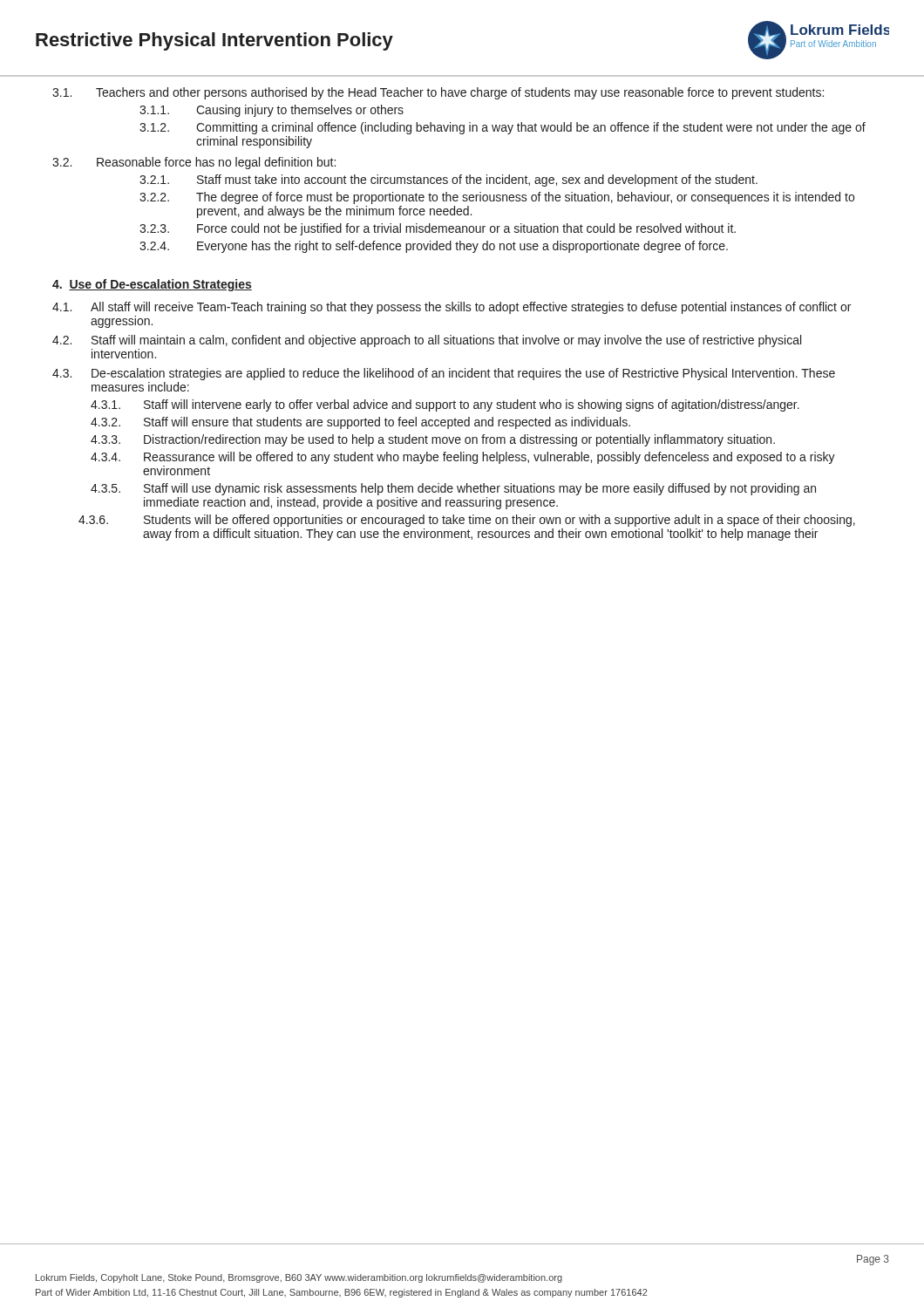Where is the passage that starts "4.3.2. Staff will ensure that students are"?

pyautogui.click(x=481, y=422)
